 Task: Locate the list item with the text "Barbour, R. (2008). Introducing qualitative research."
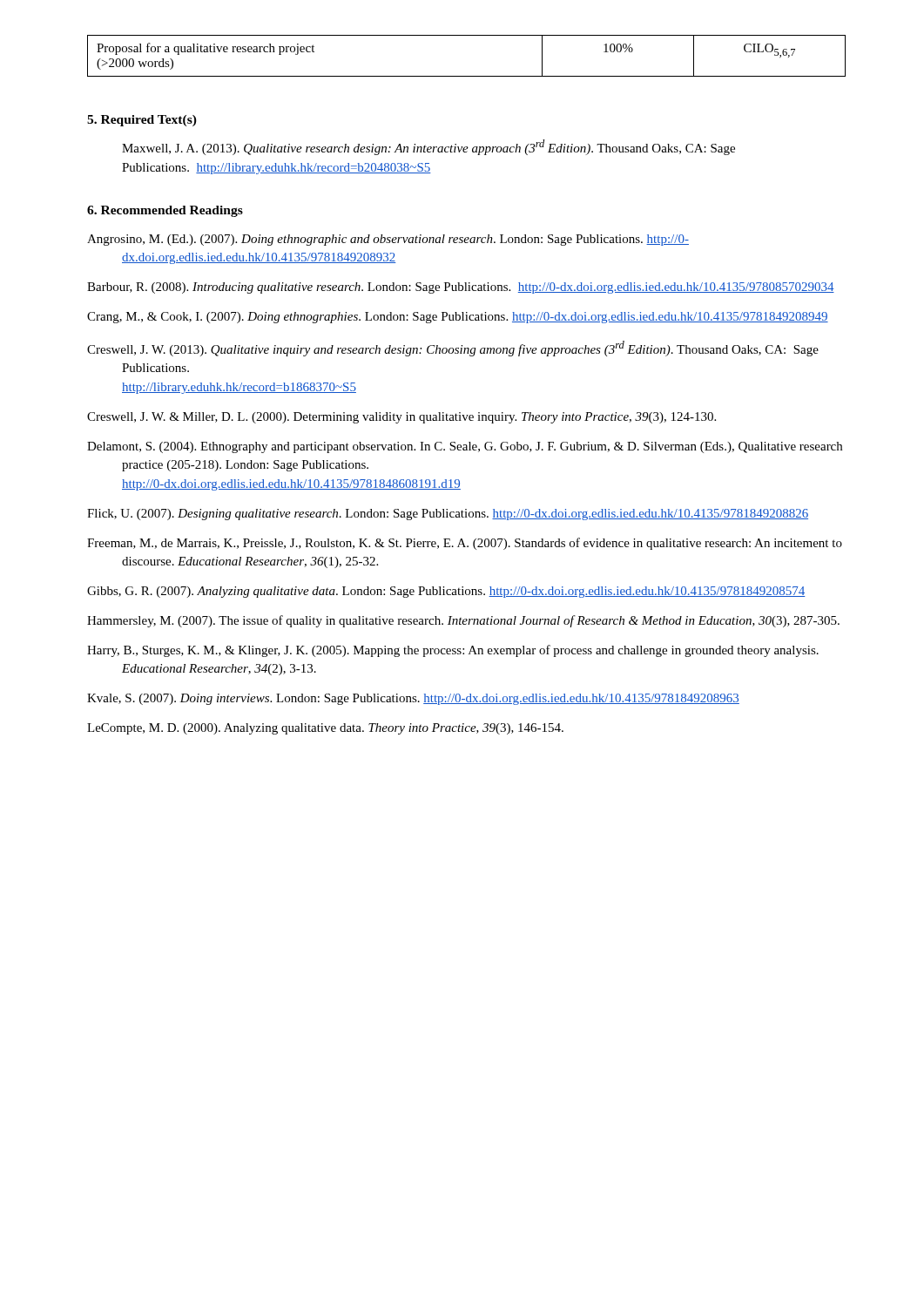[x=460, y=287]
